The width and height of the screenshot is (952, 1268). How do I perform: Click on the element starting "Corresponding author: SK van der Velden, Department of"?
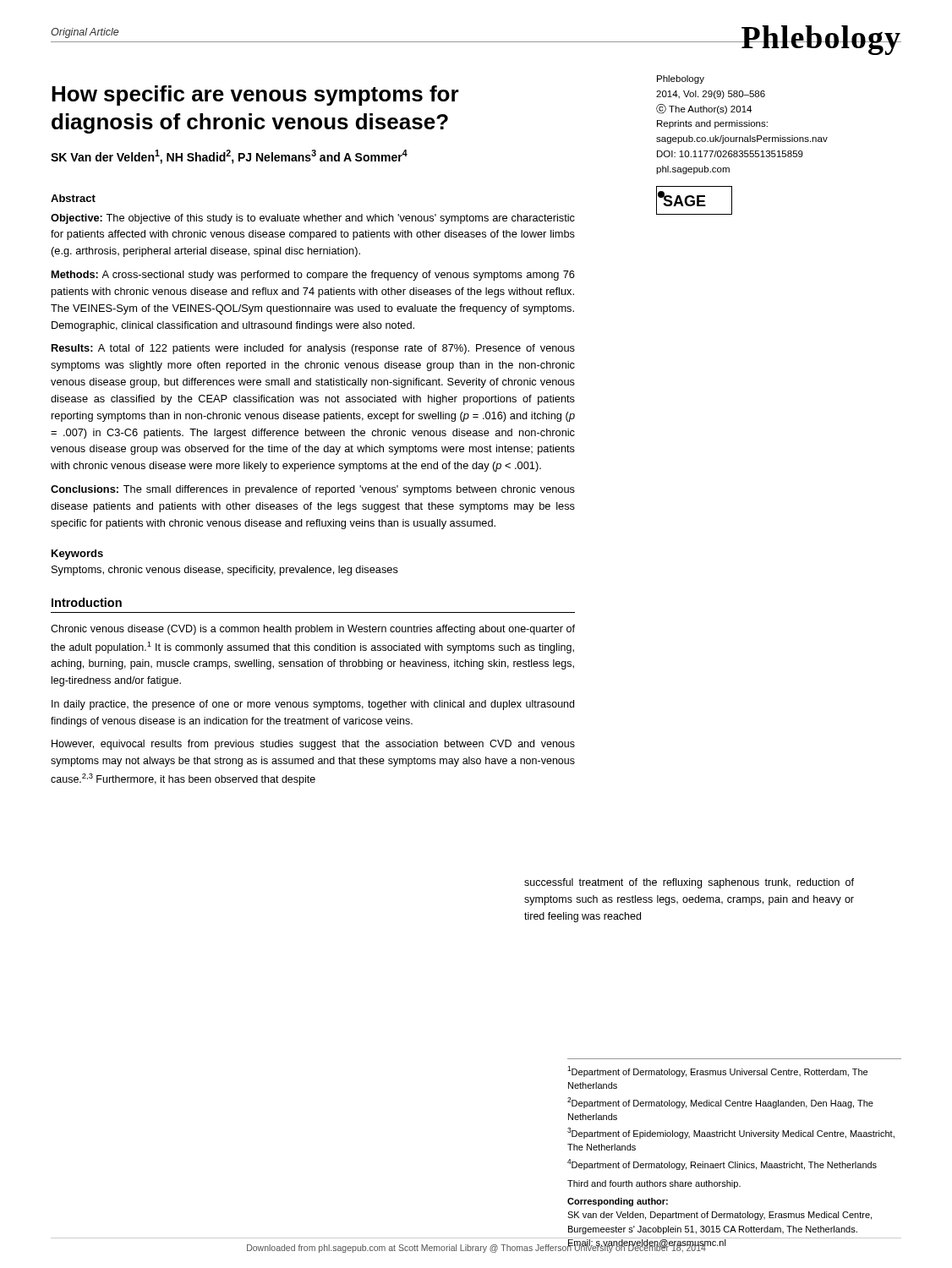pyautogui.click(x=720, y=1222)
